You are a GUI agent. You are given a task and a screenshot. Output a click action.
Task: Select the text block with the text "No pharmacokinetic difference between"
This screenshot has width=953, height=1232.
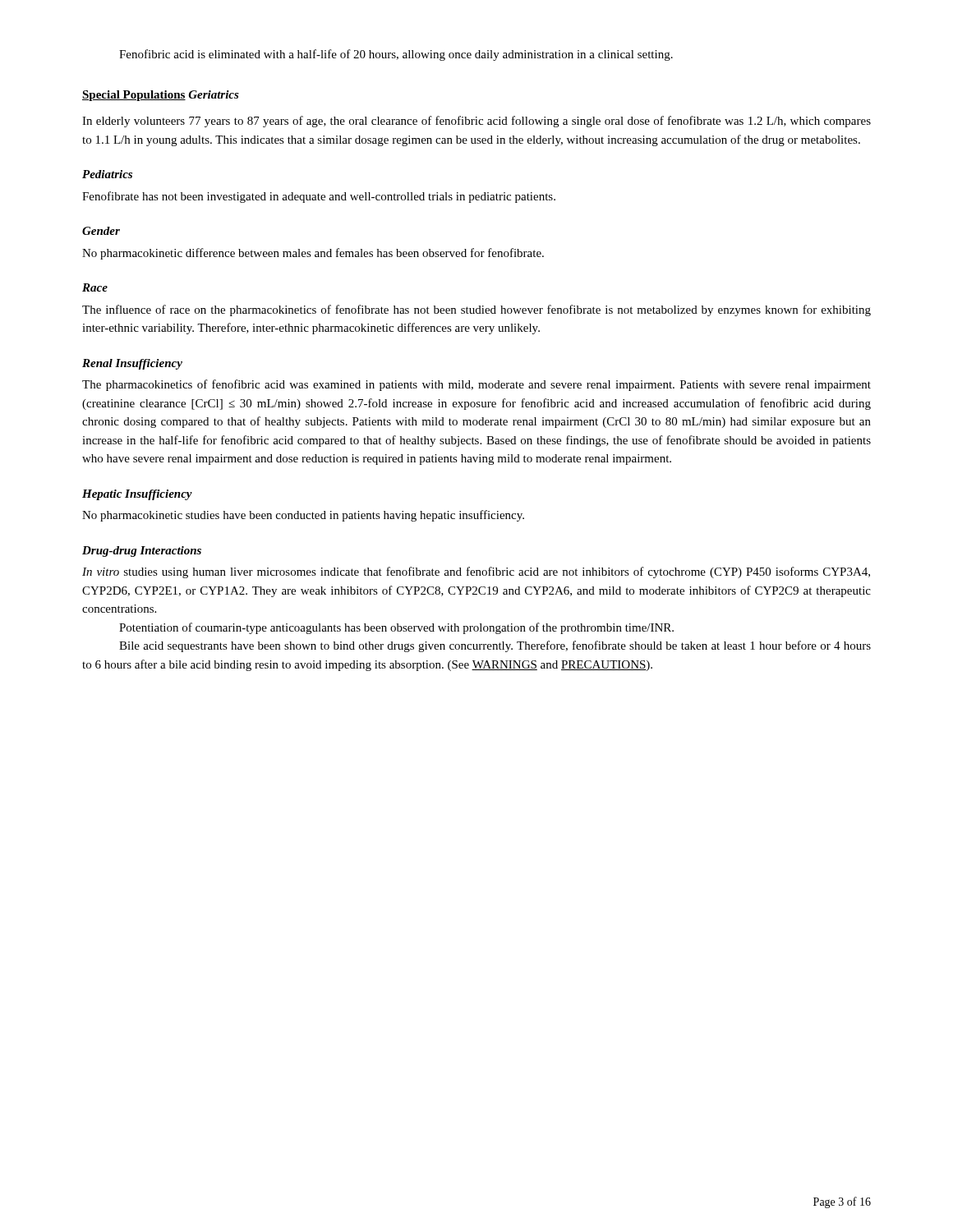point(476,253)
